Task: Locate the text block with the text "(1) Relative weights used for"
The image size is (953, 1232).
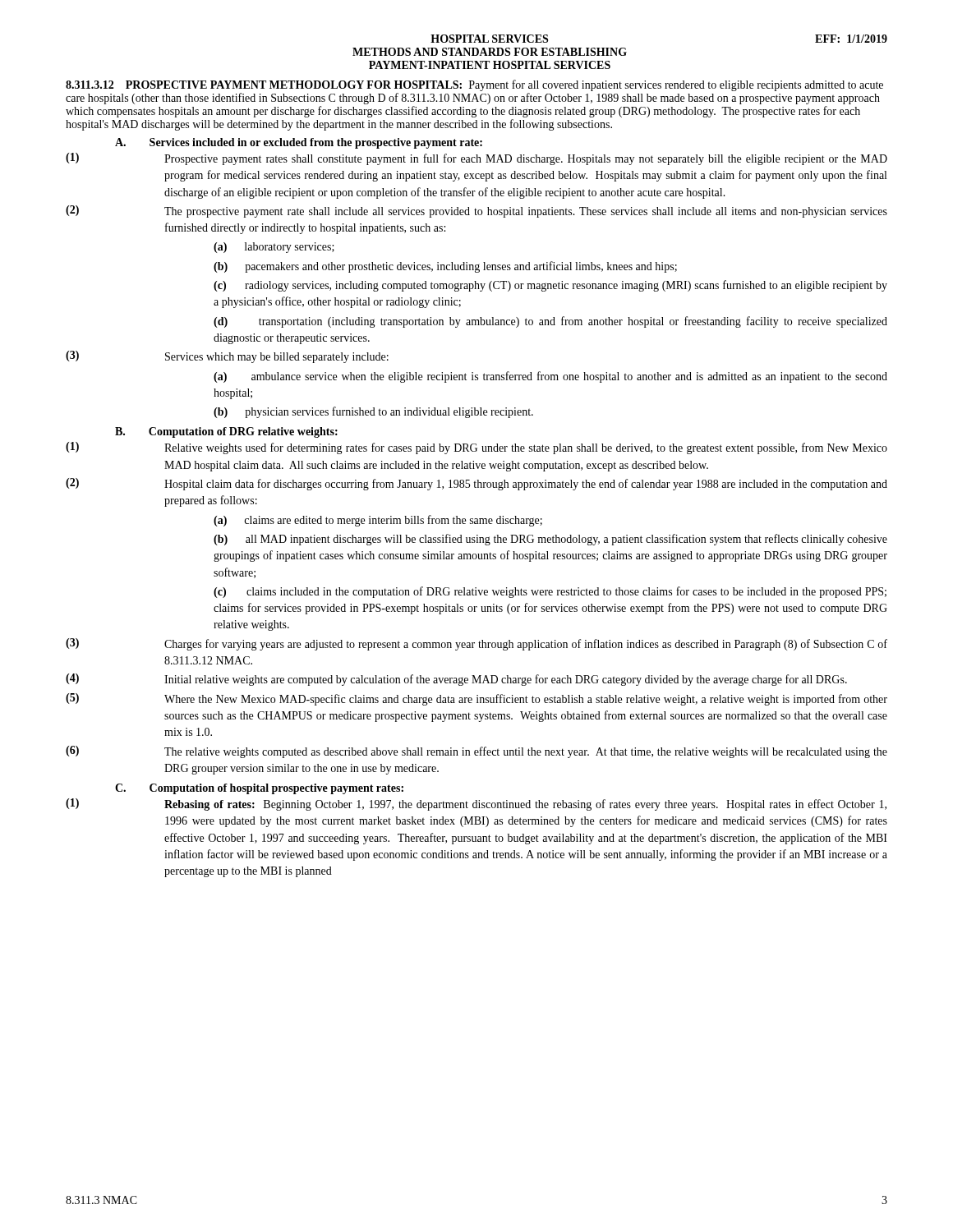Action: [476, 457]
